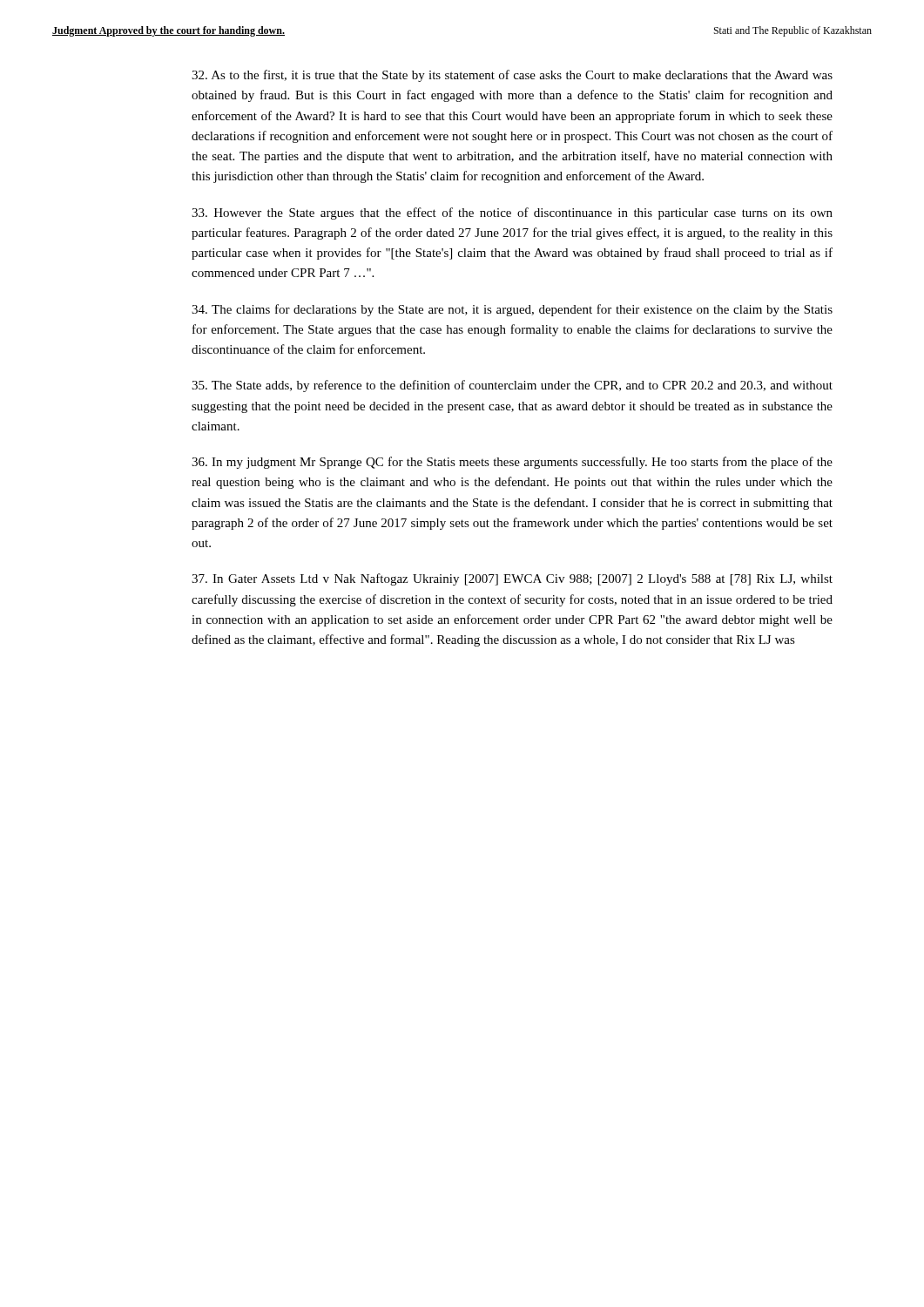Locate the block of text that opens with "The State adds, by reference"

point(512,406)
